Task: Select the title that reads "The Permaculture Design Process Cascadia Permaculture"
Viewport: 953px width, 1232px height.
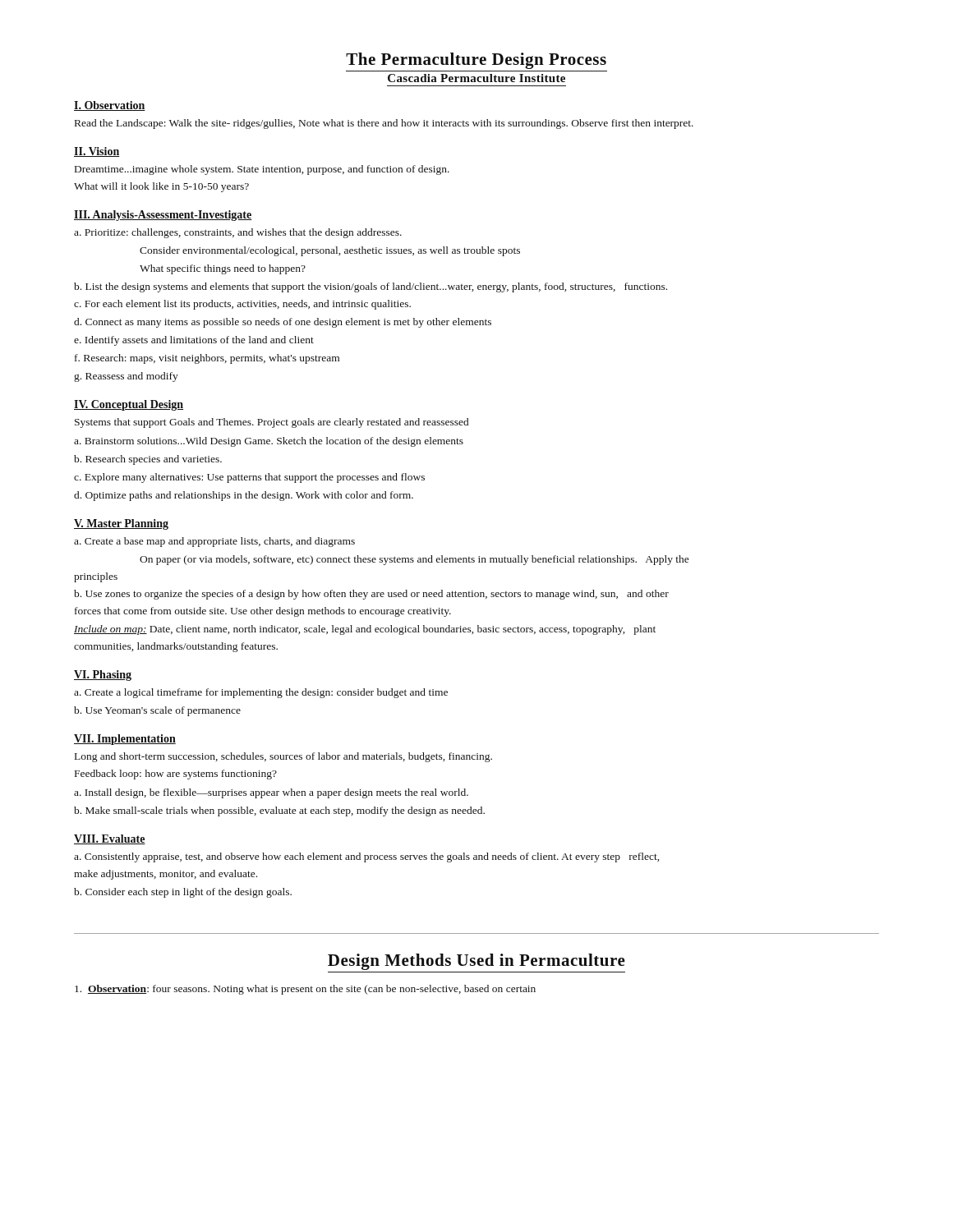Action: pyautogui.click(x=476, y=68)
